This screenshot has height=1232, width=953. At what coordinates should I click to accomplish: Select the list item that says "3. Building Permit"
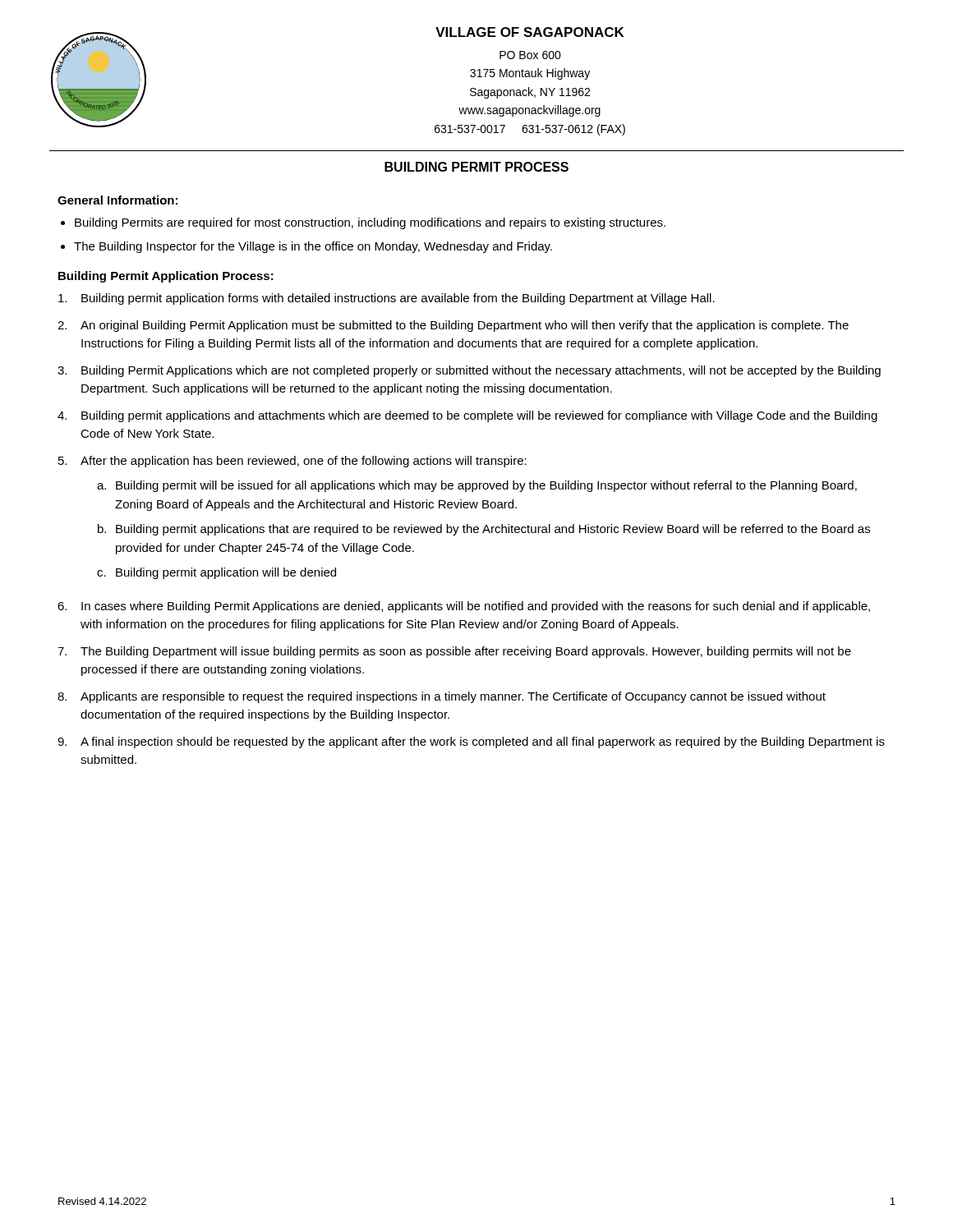tap(476, 379)
